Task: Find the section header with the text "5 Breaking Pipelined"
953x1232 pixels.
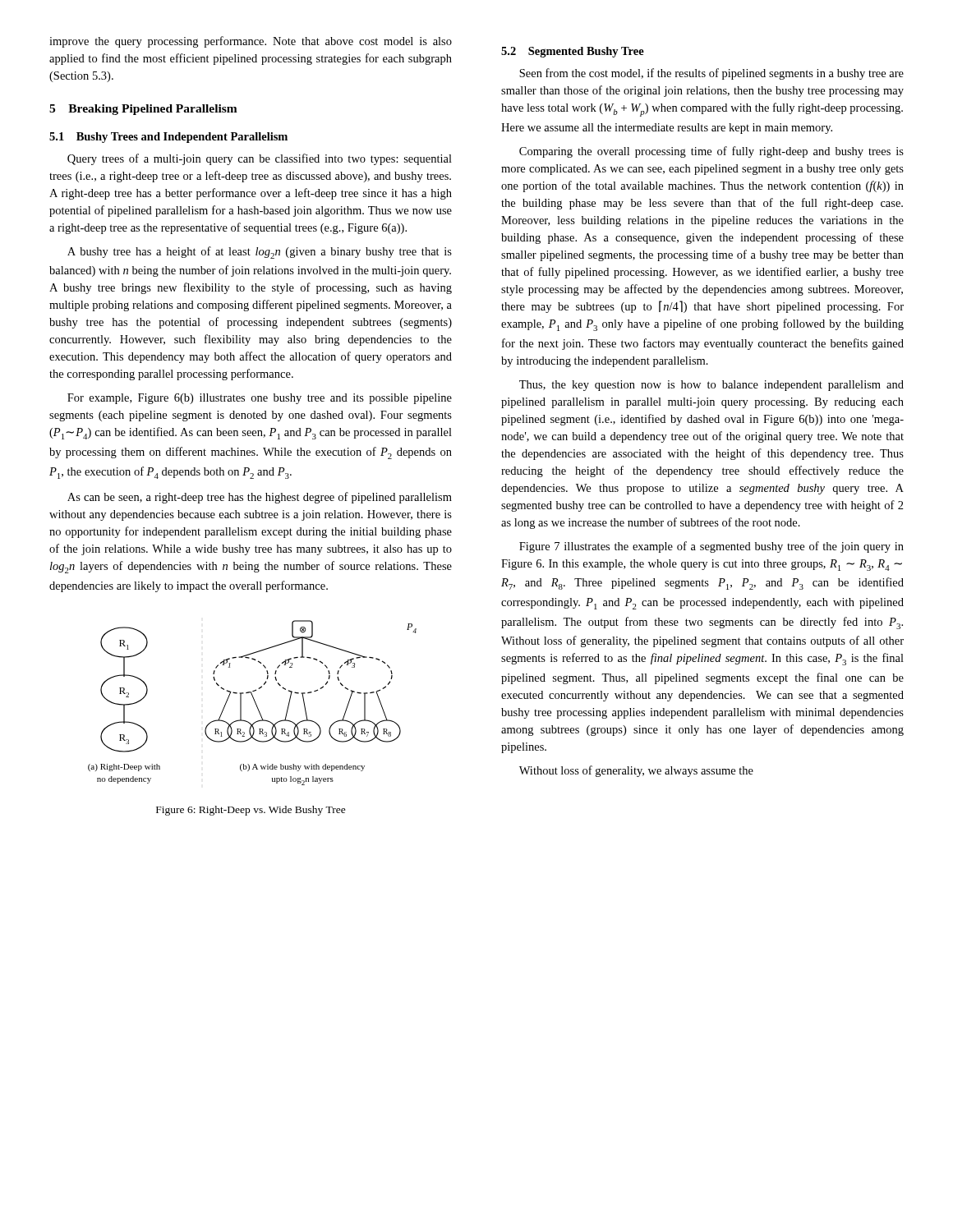Action: tap(143, 108)
